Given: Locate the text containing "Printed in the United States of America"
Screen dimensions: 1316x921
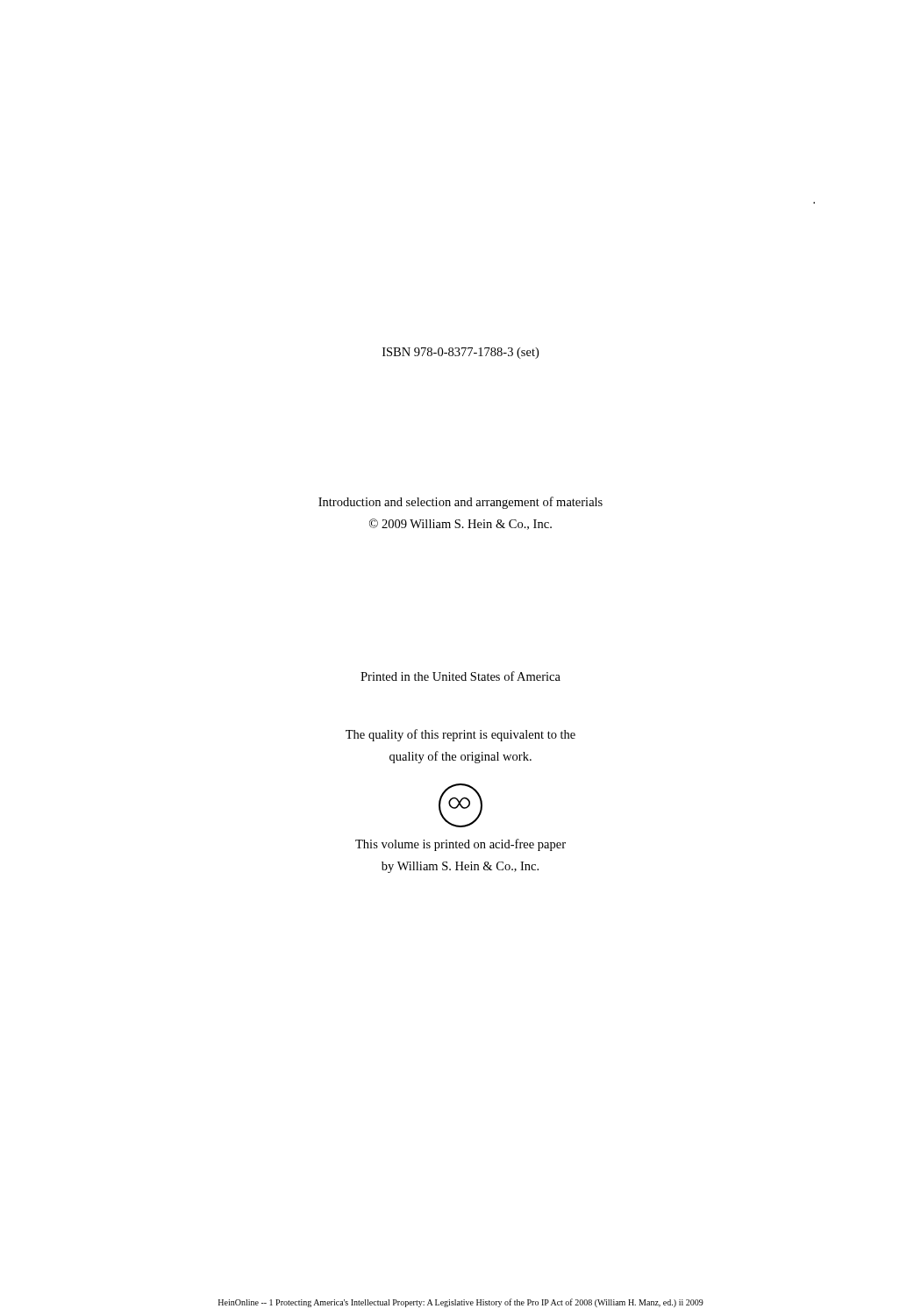Looking at the screenshot, I should click(460, 676).
